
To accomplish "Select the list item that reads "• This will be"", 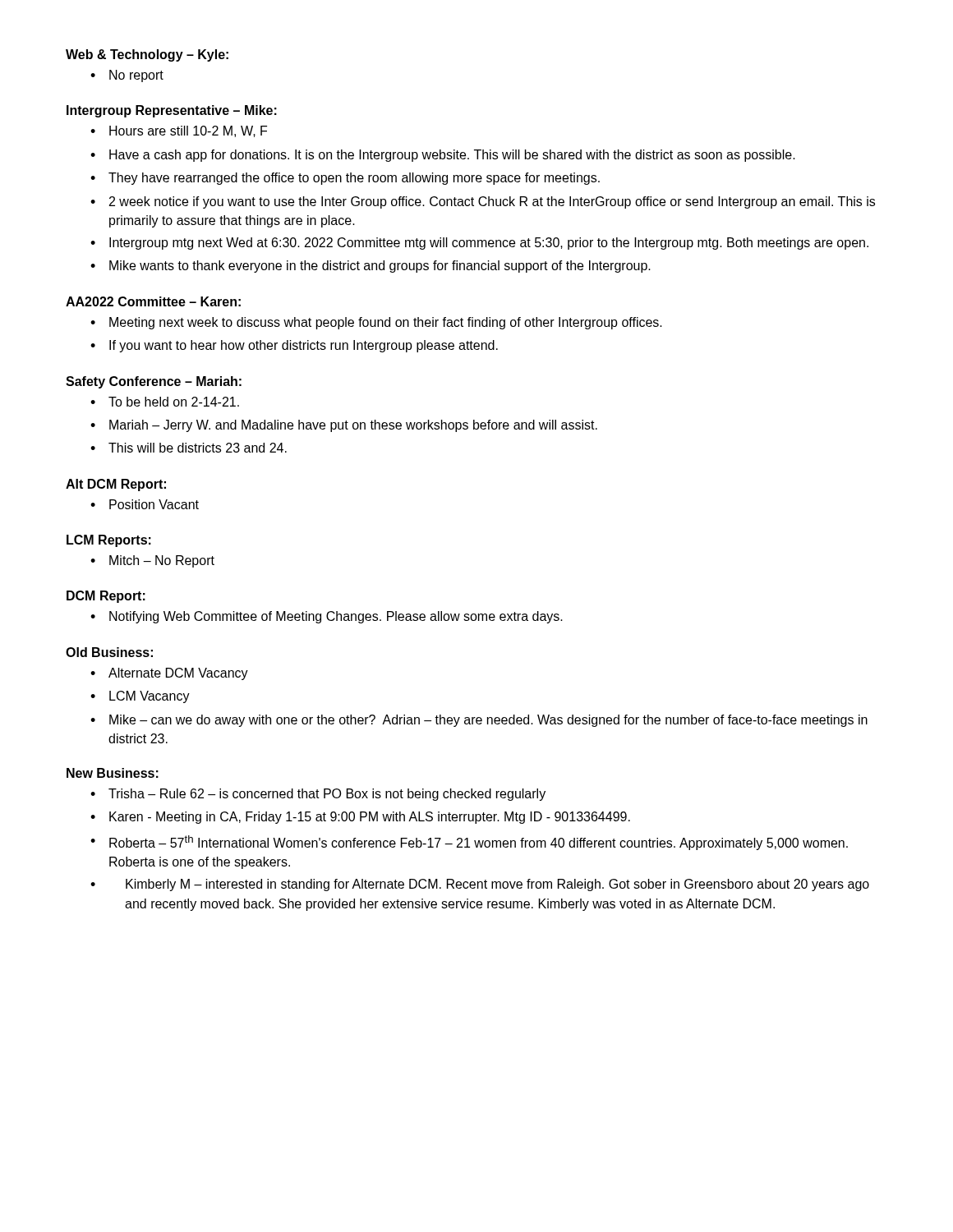I will tap(189, 448).
